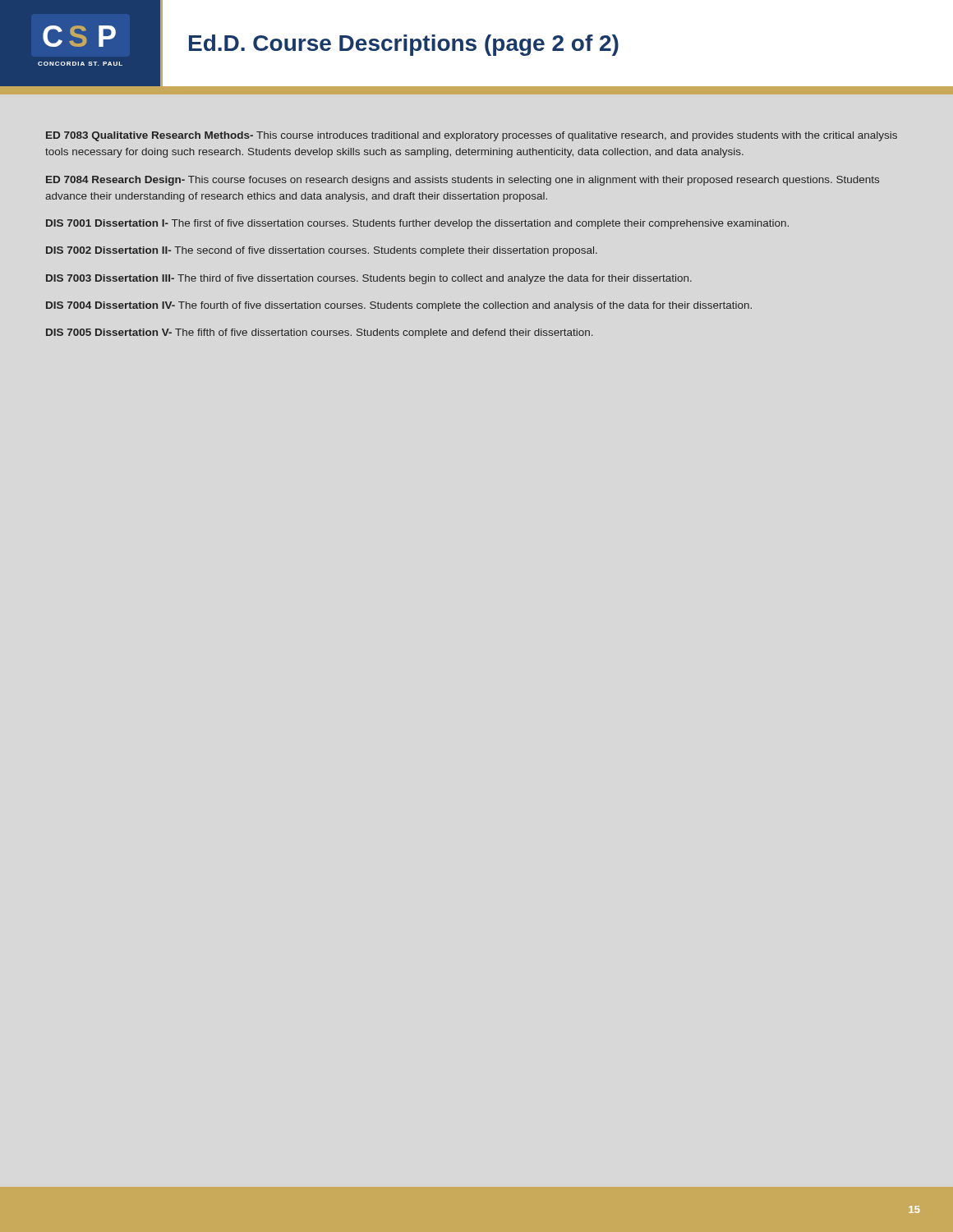
Task: Point to the block beginning "ED 7084 Research Design- This course focuses on"
Action: tap(462, 187)
